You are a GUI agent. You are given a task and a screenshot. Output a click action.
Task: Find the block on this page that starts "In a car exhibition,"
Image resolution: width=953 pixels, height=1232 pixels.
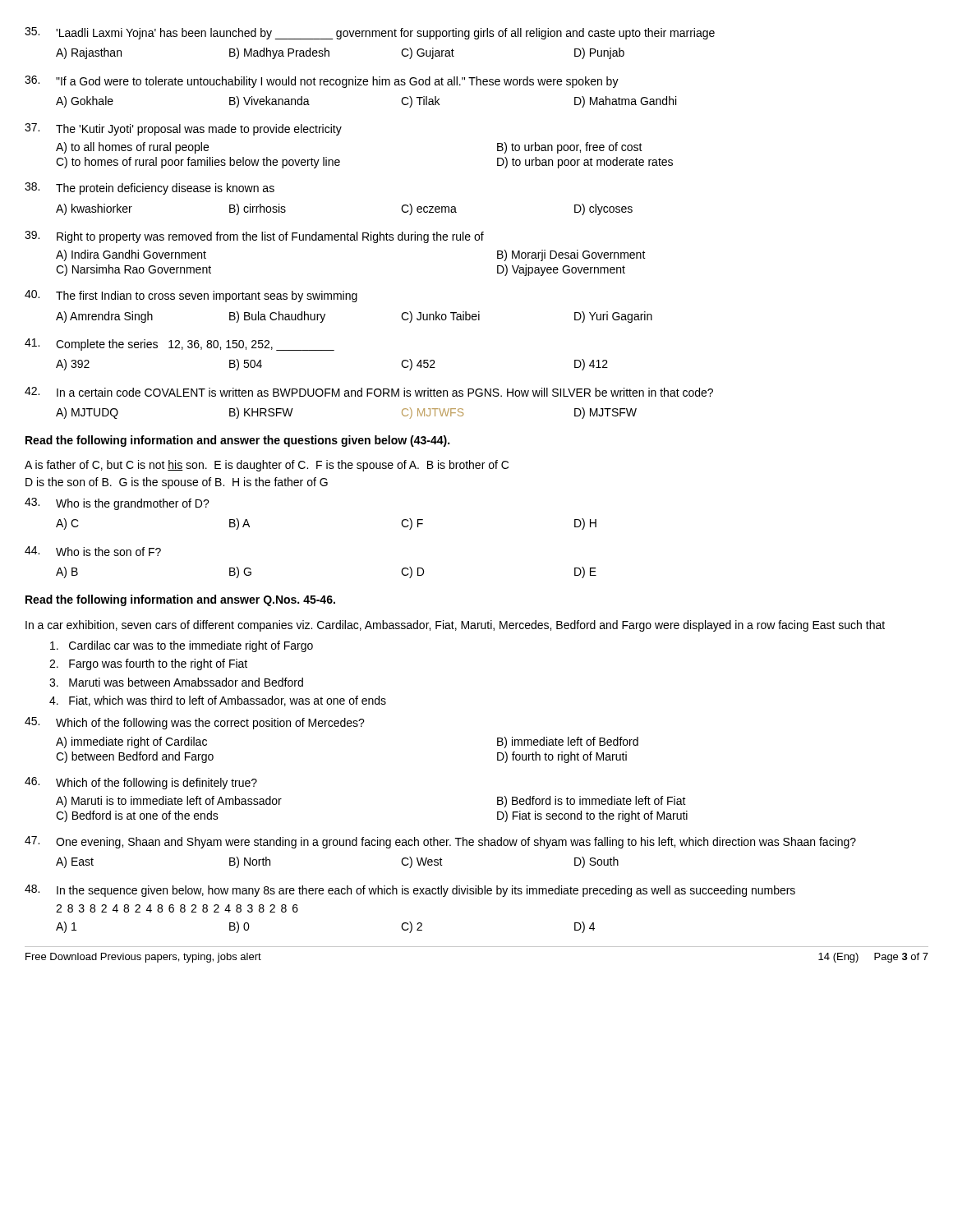[455, 625]
